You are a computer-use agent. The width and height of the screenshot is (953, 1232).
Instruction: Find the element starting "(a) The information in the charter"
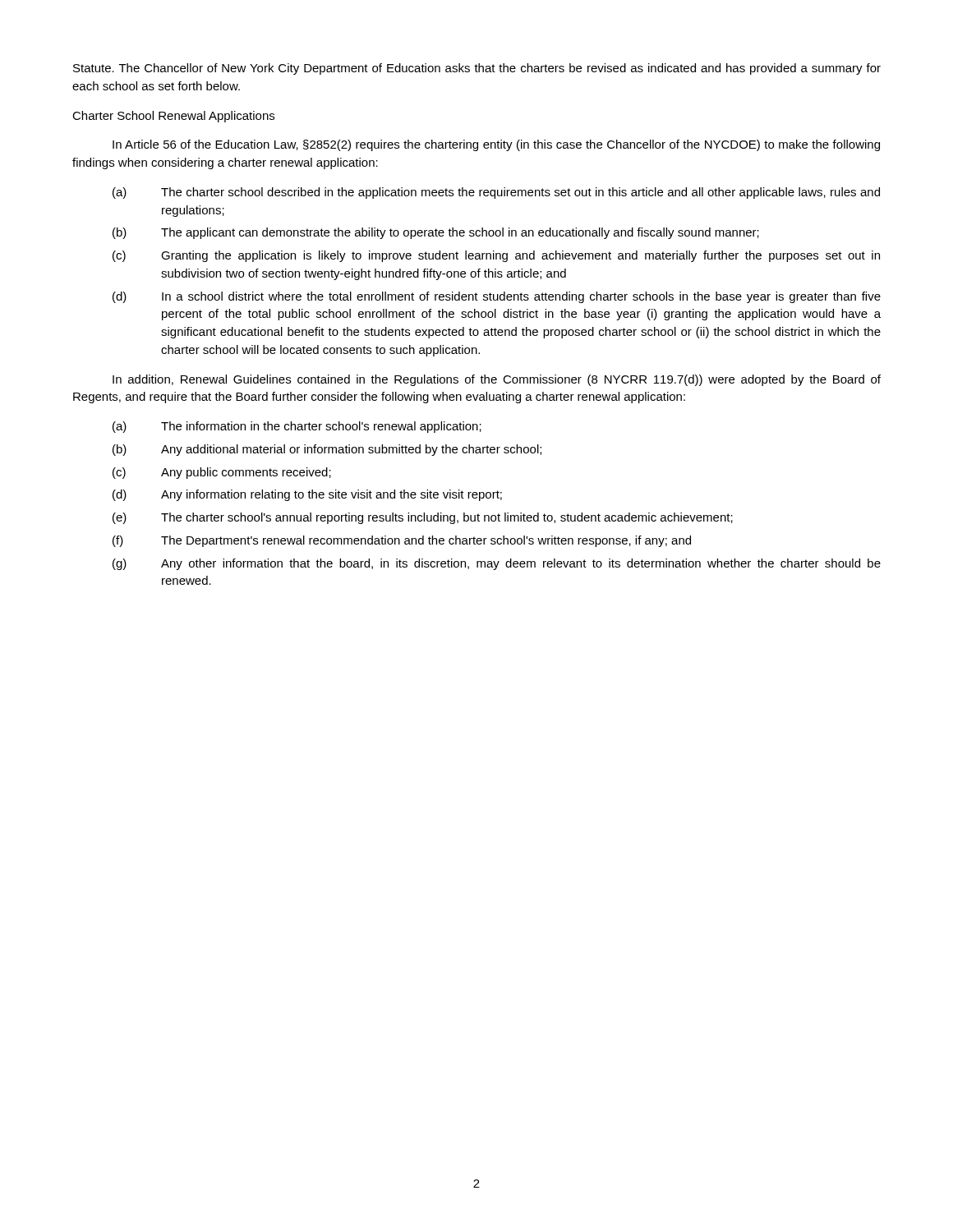coord(297,427)
